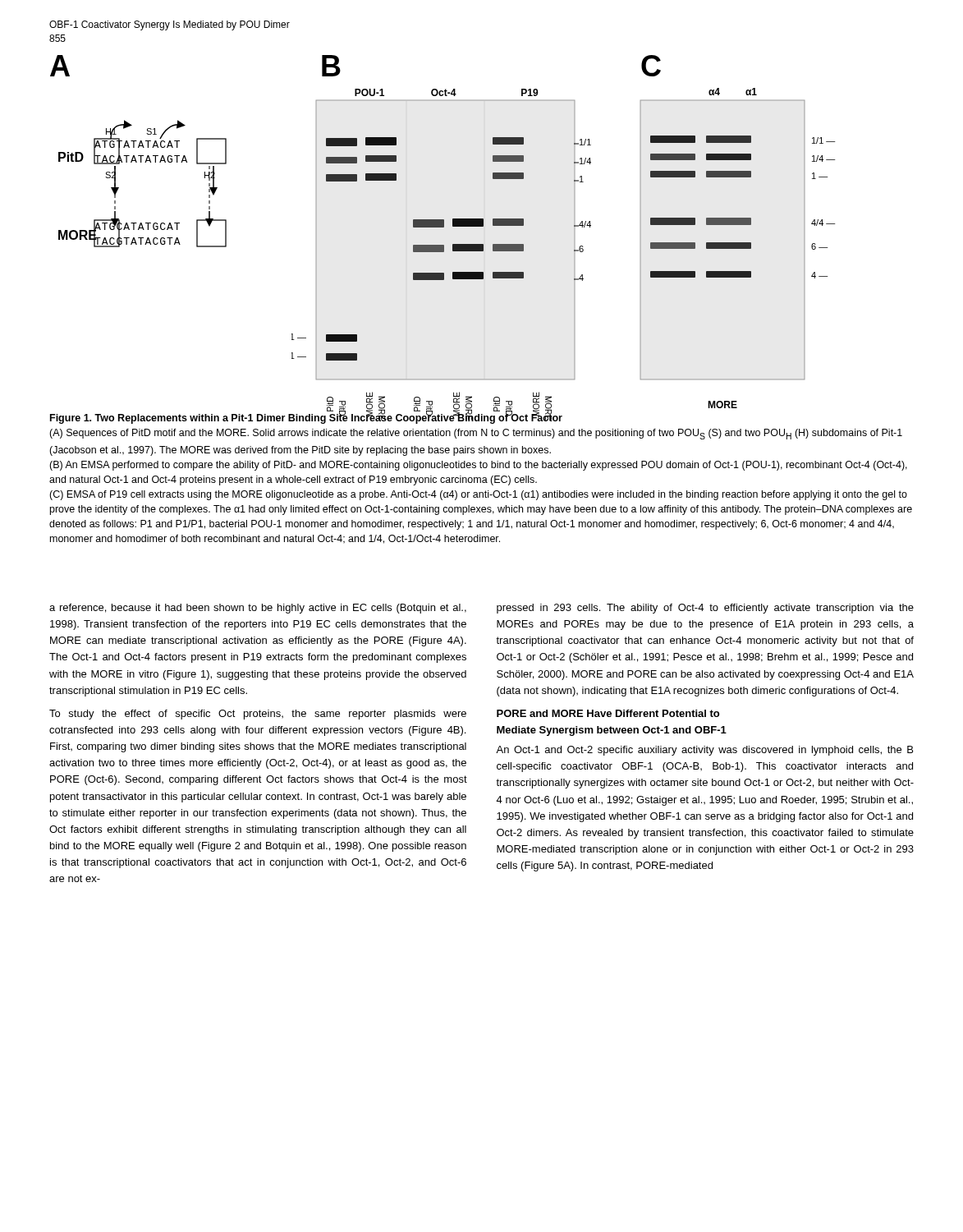
Task: Locate the block of text that opens with "a reference, because it had been shown"
Action: [258, 744]
